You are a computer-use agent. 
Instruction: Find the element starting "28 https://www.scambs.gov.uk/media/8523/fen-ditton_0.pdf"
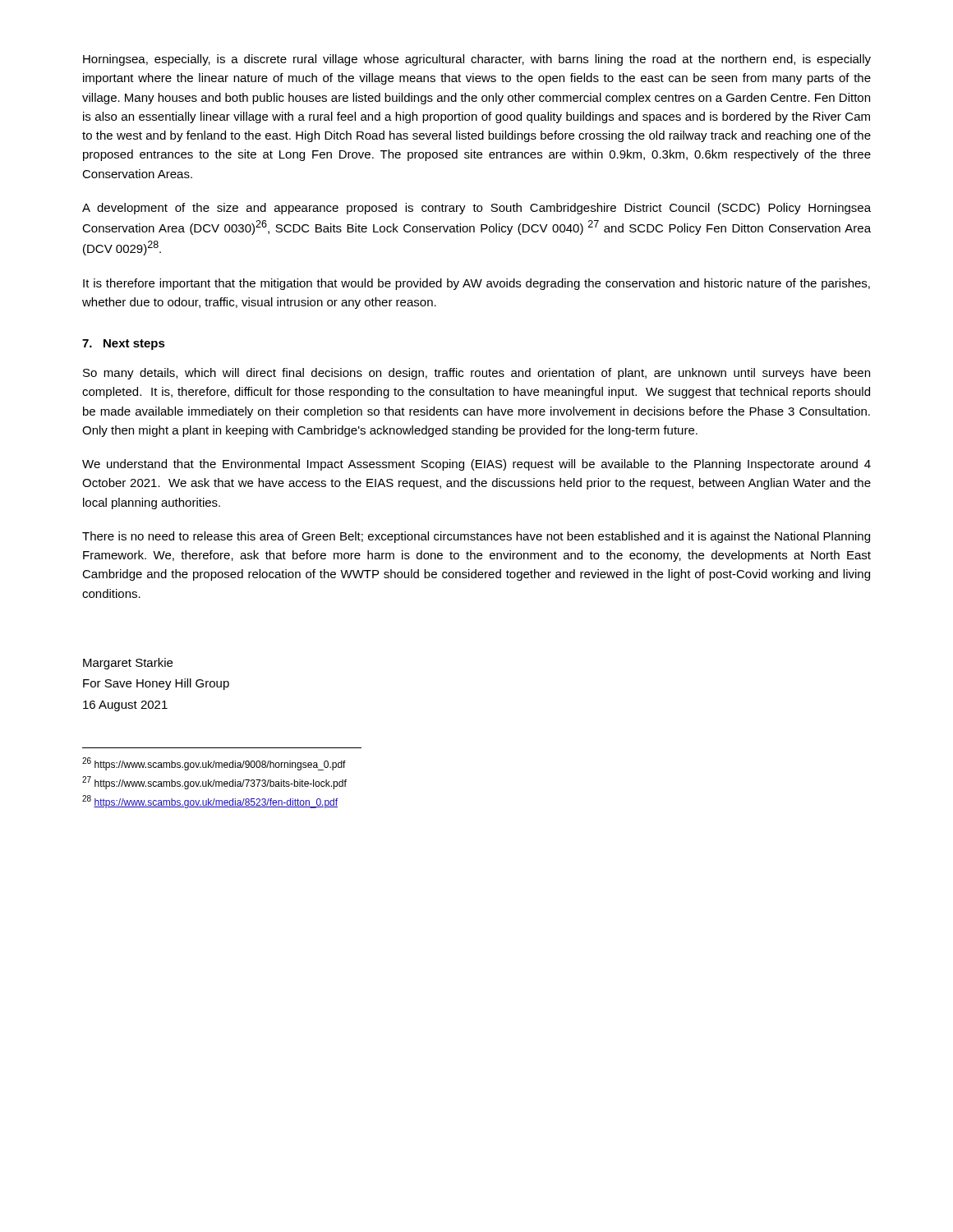tap(210, 801)
